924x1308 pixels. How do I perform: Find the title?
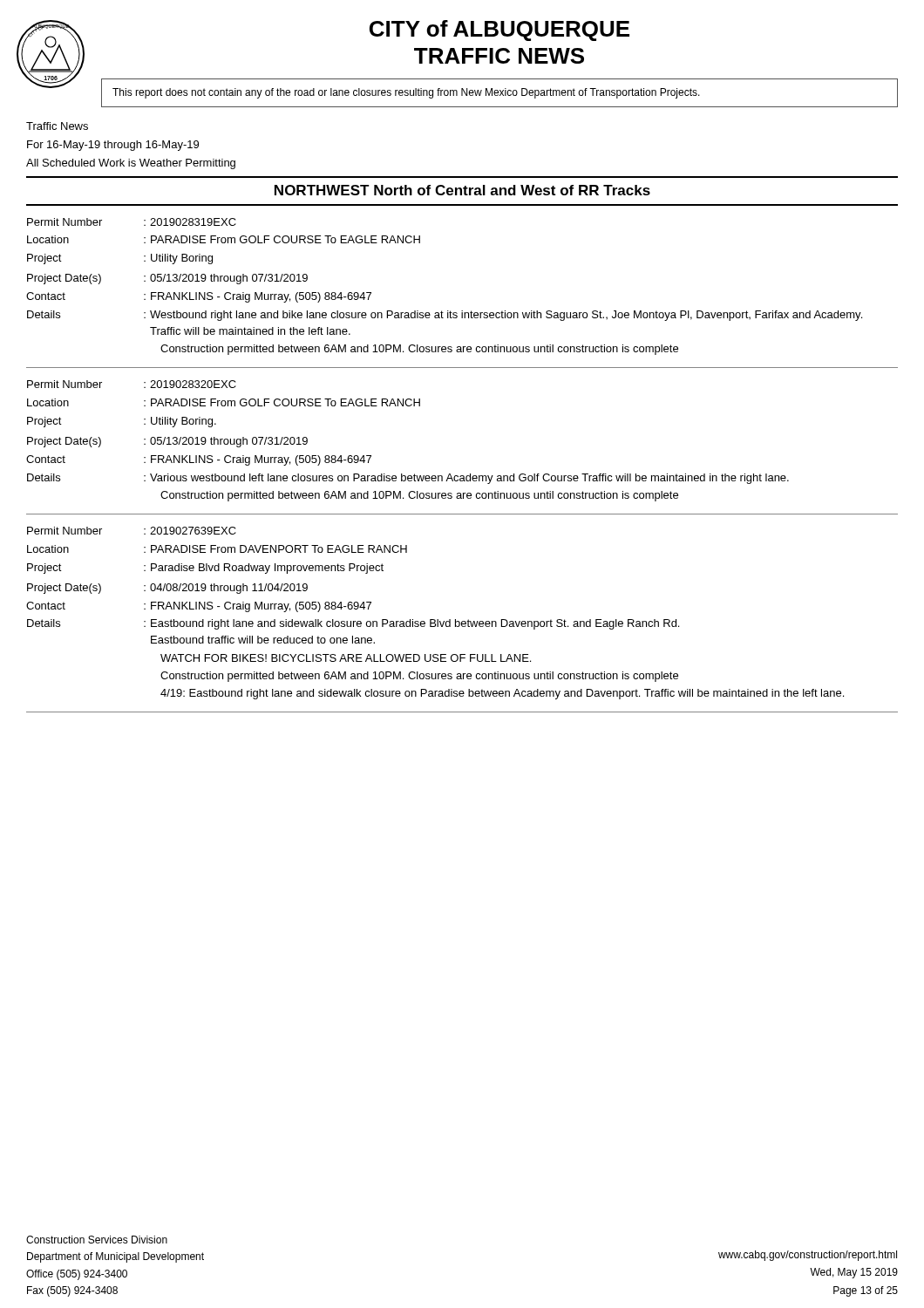499,43
